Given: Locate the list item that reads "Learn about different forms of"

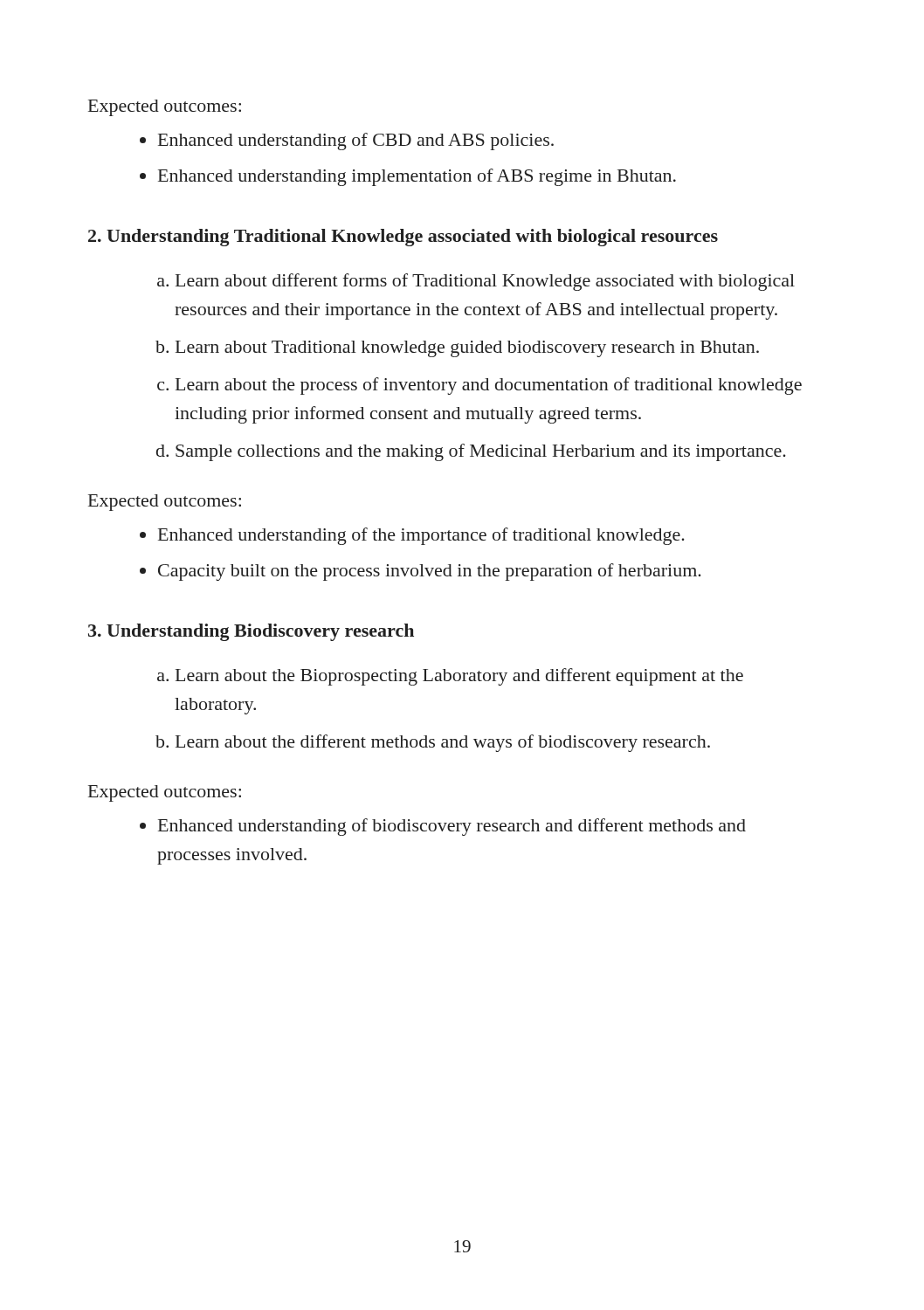Looking at the screenshot, I should point(485,294).
